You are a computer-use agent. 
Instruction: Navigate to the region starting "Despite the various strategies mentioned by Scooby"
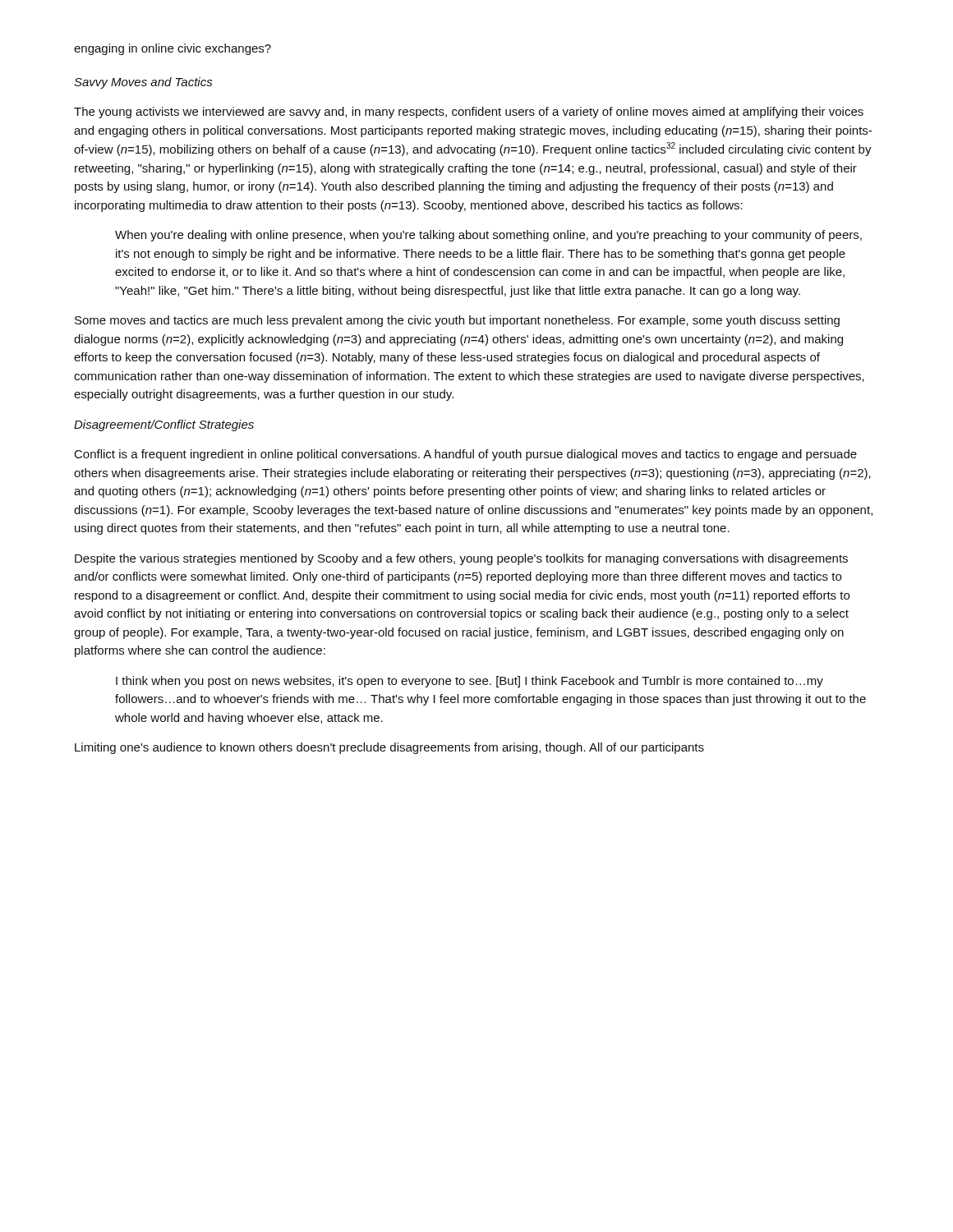[476, 605]
